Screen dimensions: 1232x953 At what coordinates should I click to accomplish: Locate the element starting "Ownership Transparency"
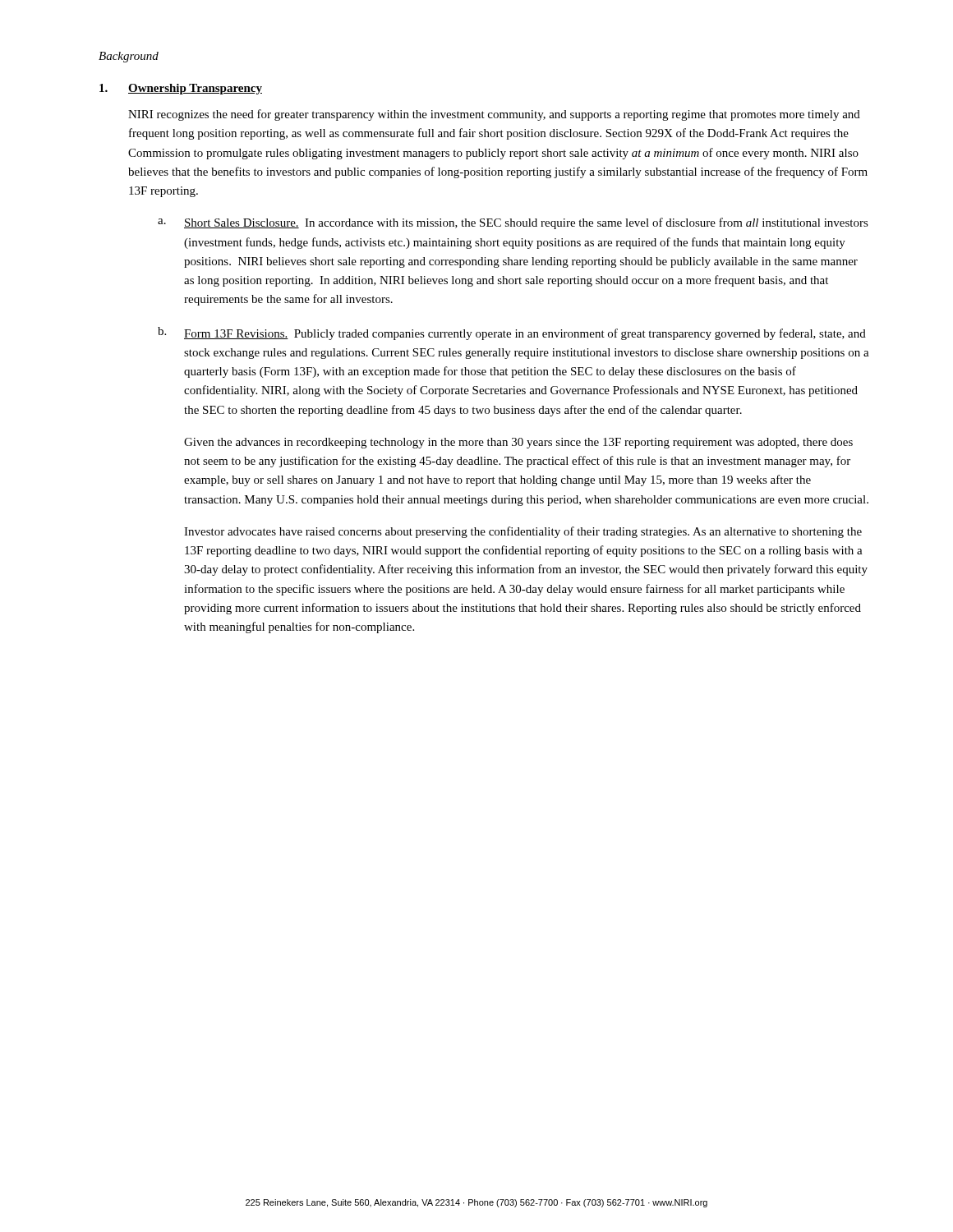pyautogui.click(x=195, y=88)
